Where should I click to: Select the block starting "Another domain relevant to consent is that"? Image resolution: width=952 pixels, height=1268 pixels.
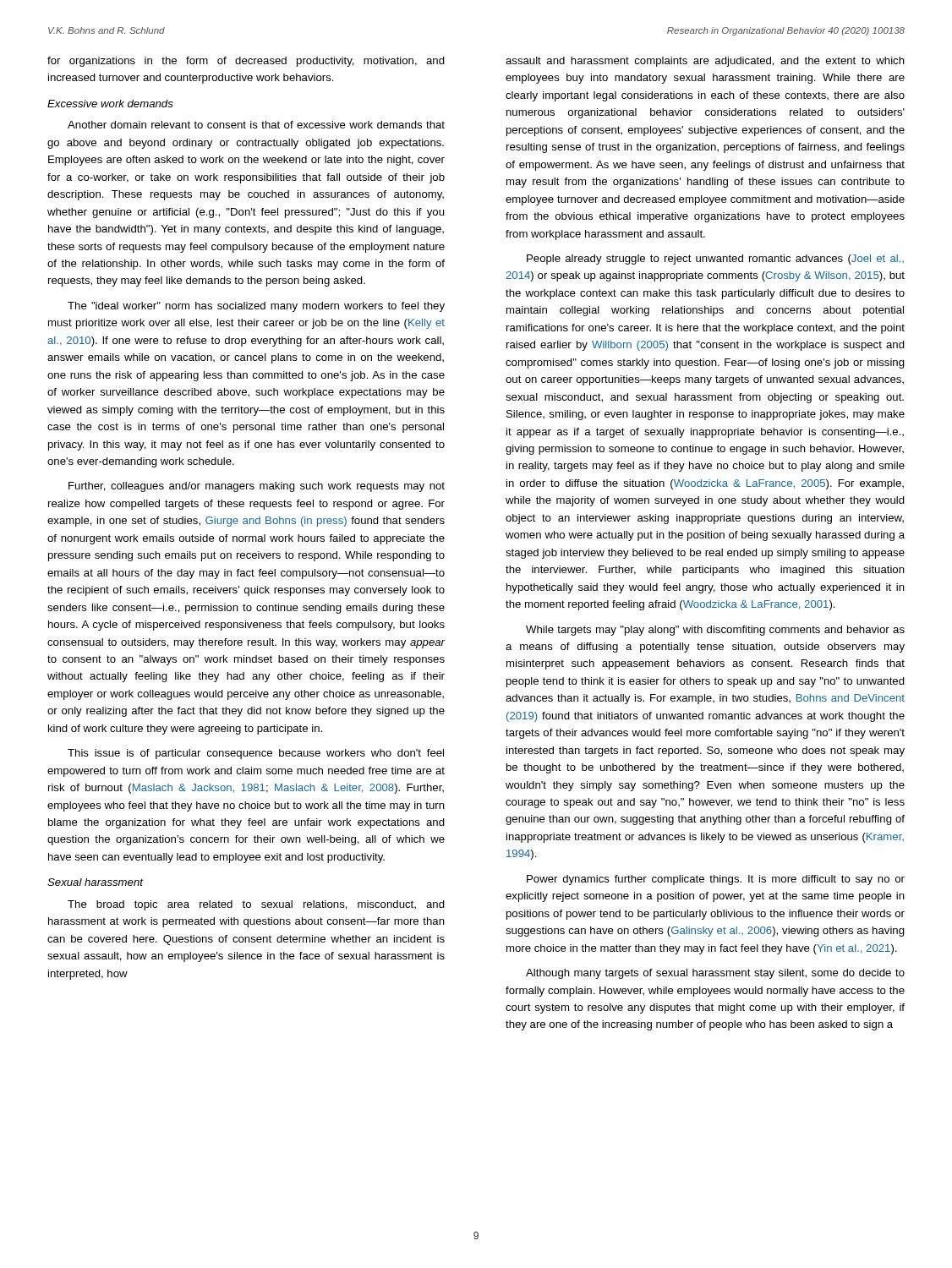click(246, 491)
